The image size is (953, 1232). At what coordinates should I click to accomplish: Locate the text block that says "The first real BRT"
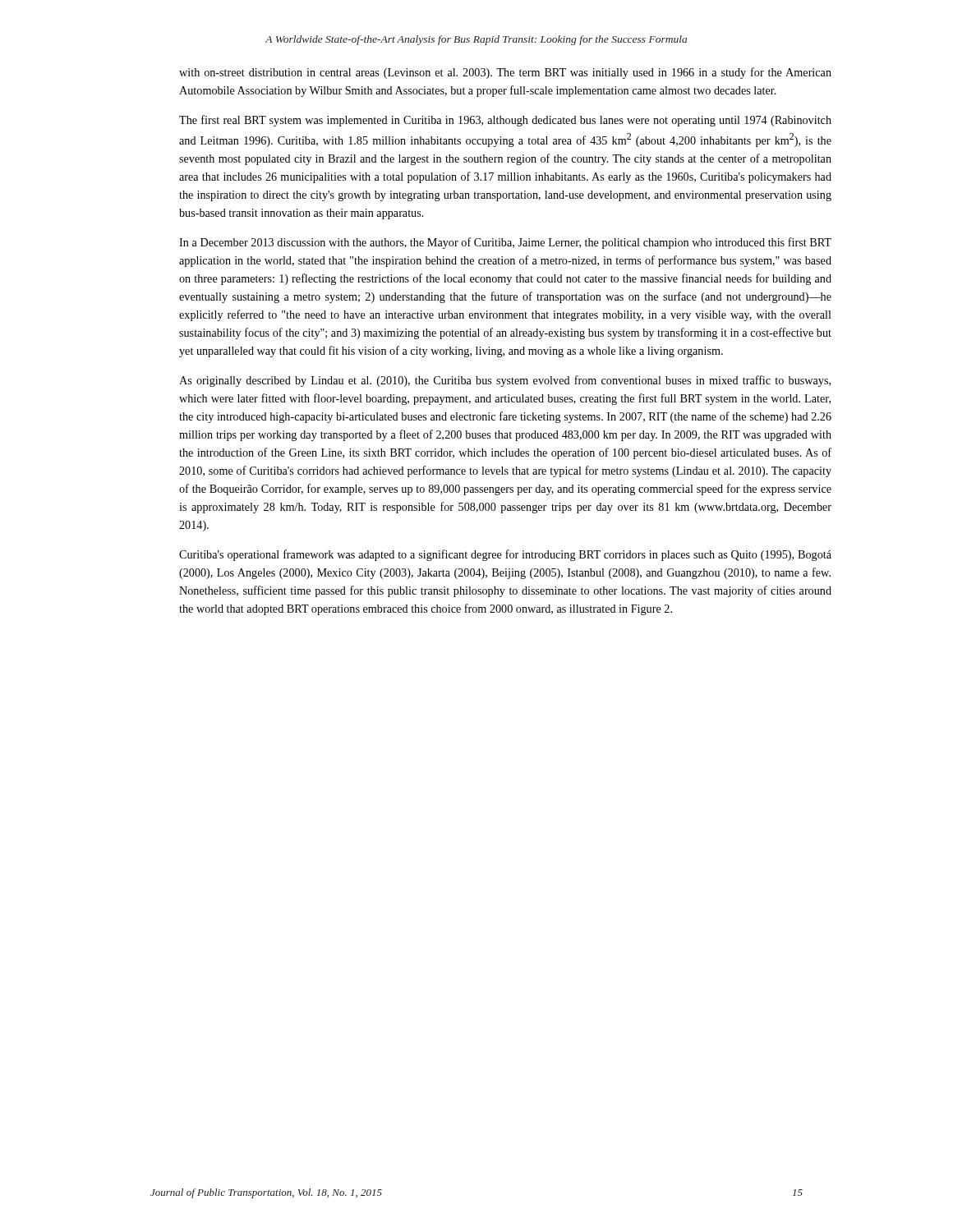pos(505,166)
